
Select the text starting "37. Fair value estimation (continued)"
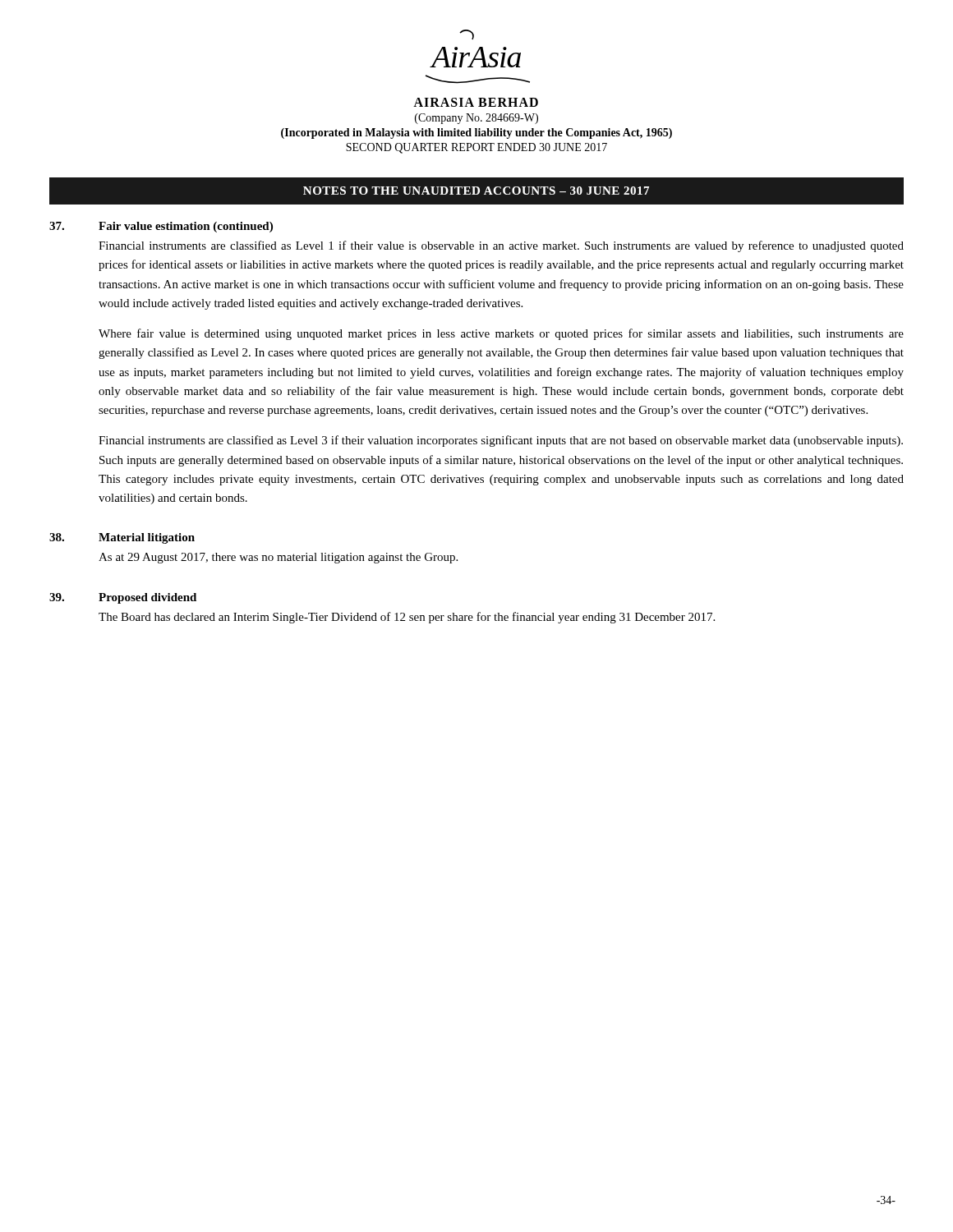pyautogui.click(x=161, y=226)
